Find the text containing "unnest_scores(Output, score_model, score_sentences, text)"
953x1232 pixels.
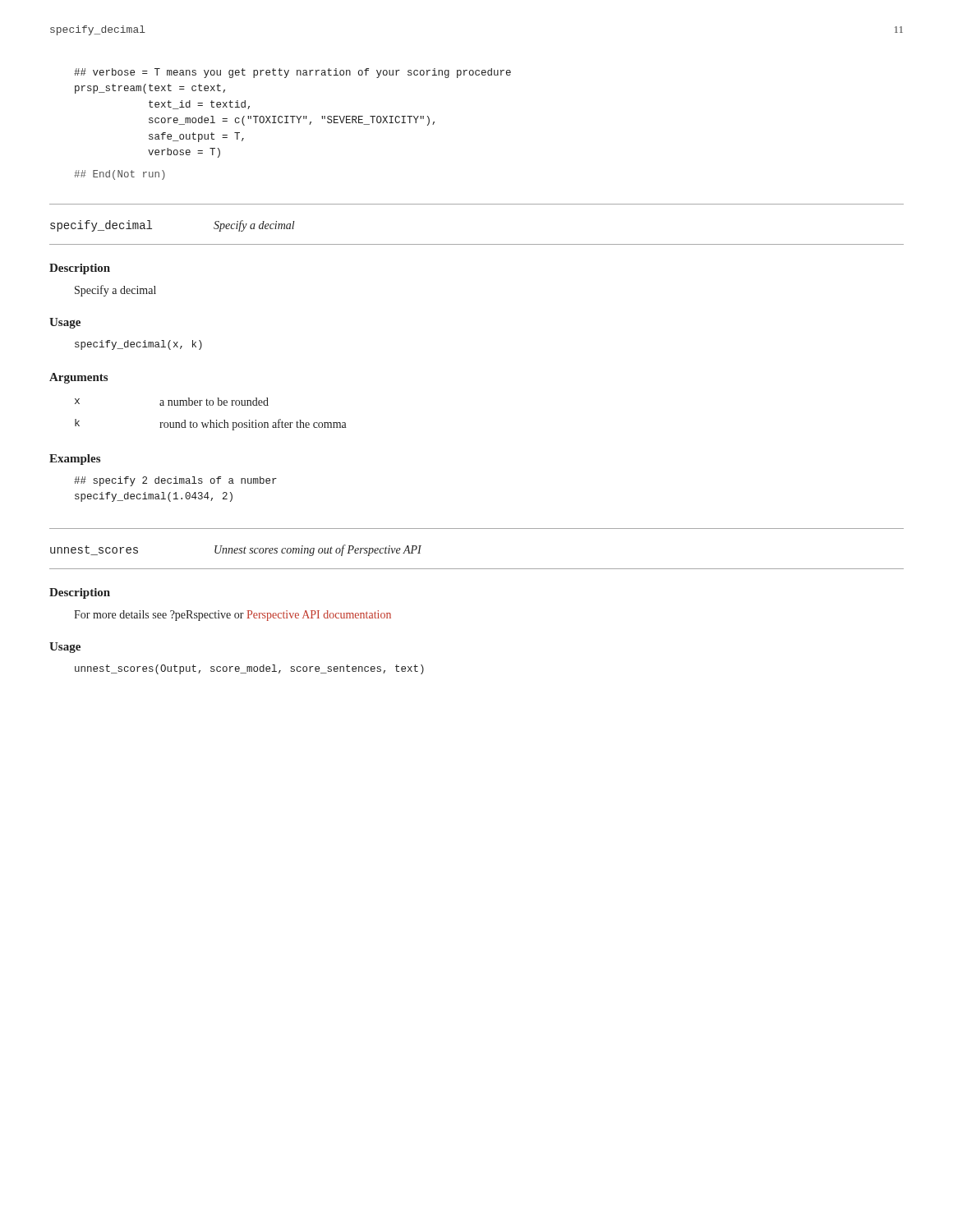point(249,669)
